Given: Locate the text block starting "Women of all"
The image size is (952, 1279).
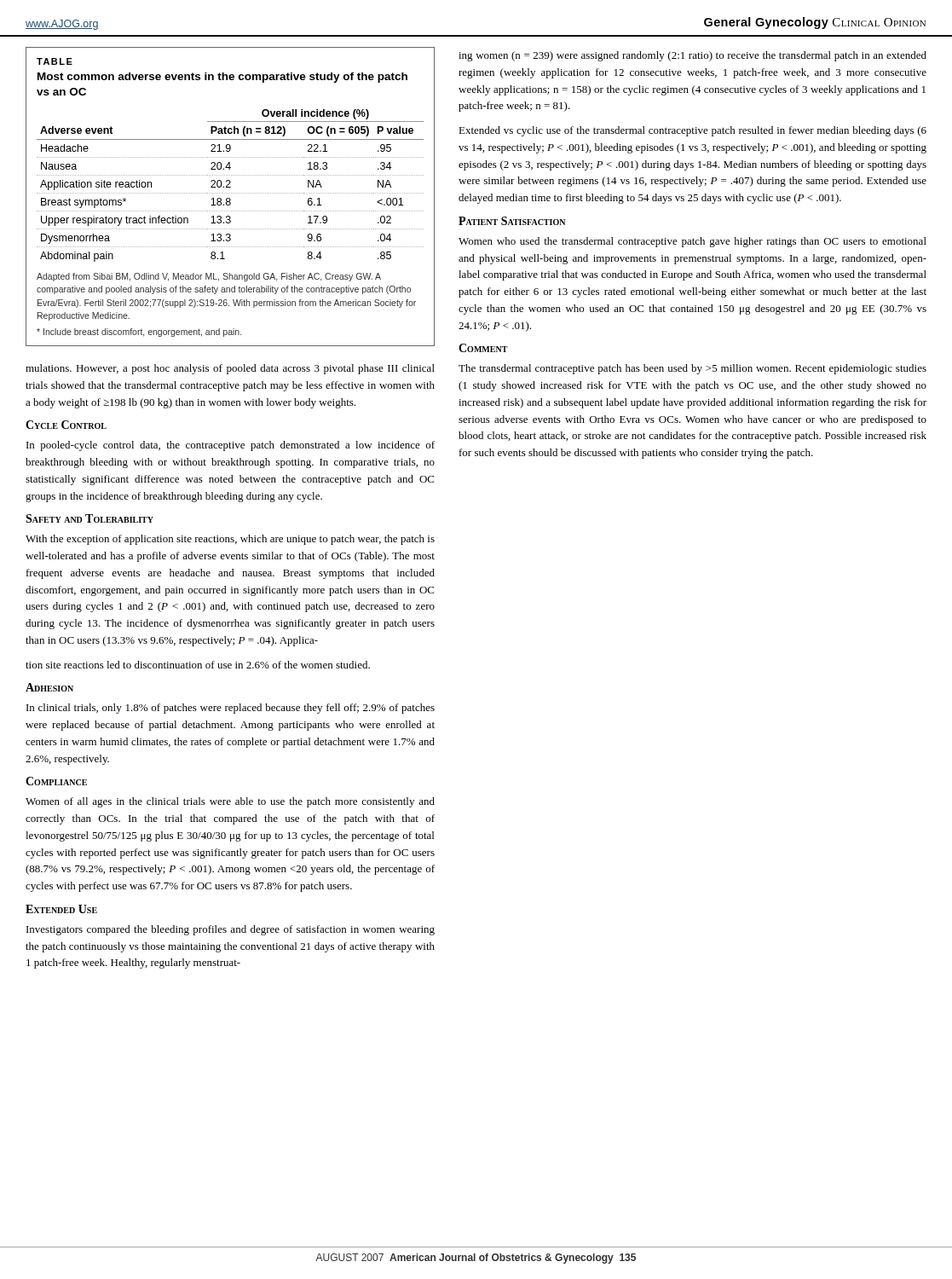Looking at the screenshot, I should tap(230, 844).
